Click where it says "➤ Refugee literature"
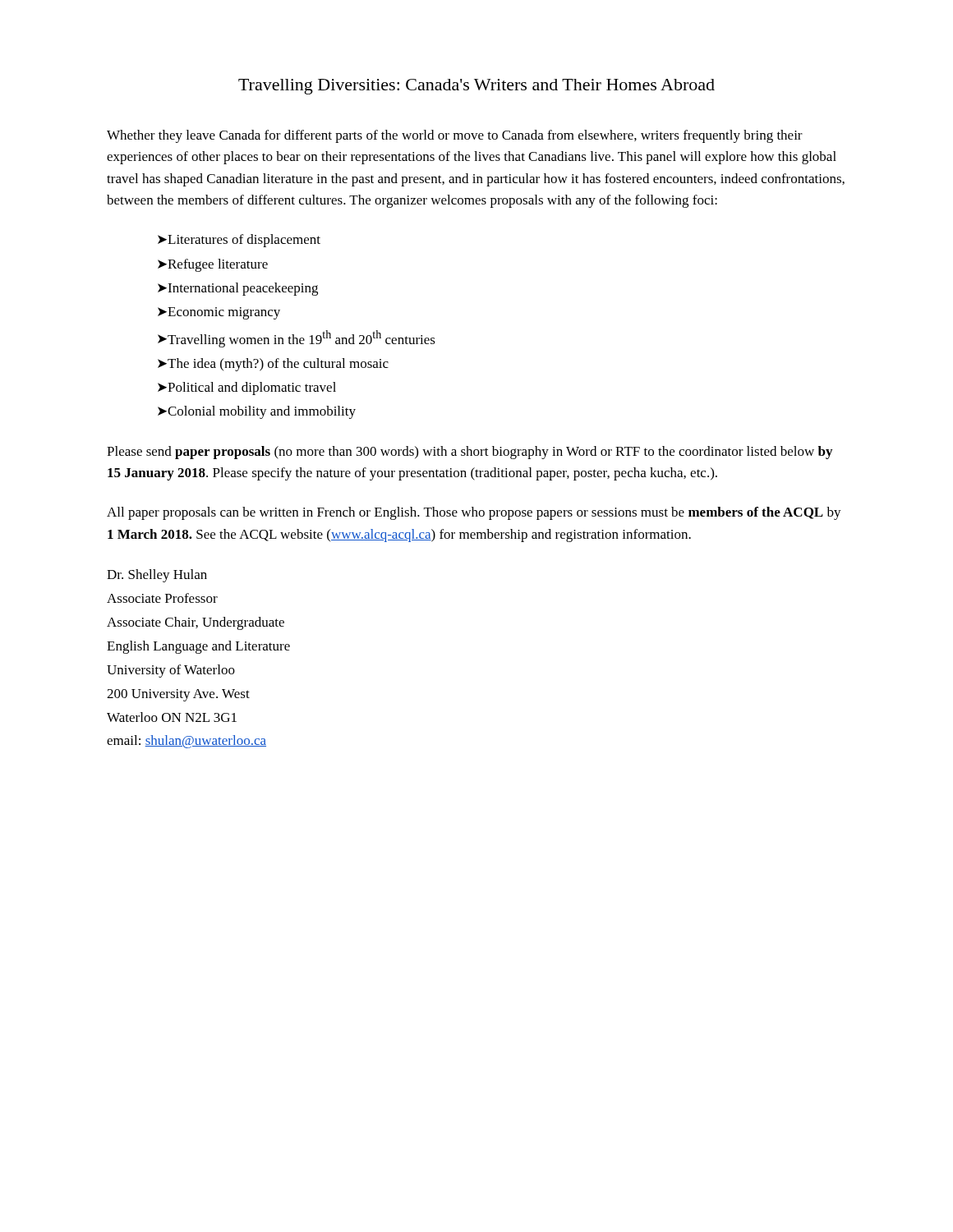The width and height of the screenshot is (953, 1232). [x=213, y=265]
